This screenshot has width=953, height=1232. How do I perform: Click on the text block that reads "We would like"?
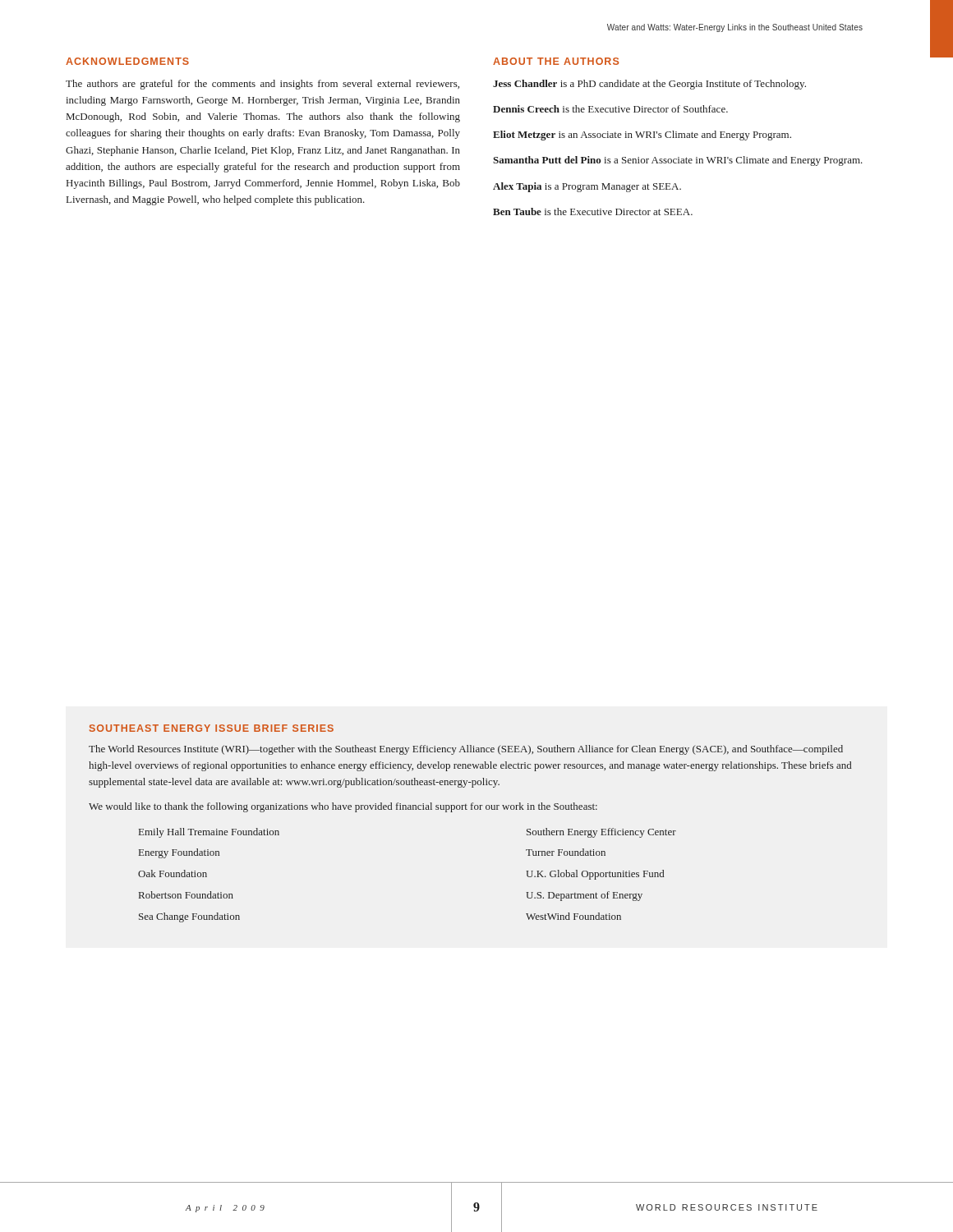476,807
